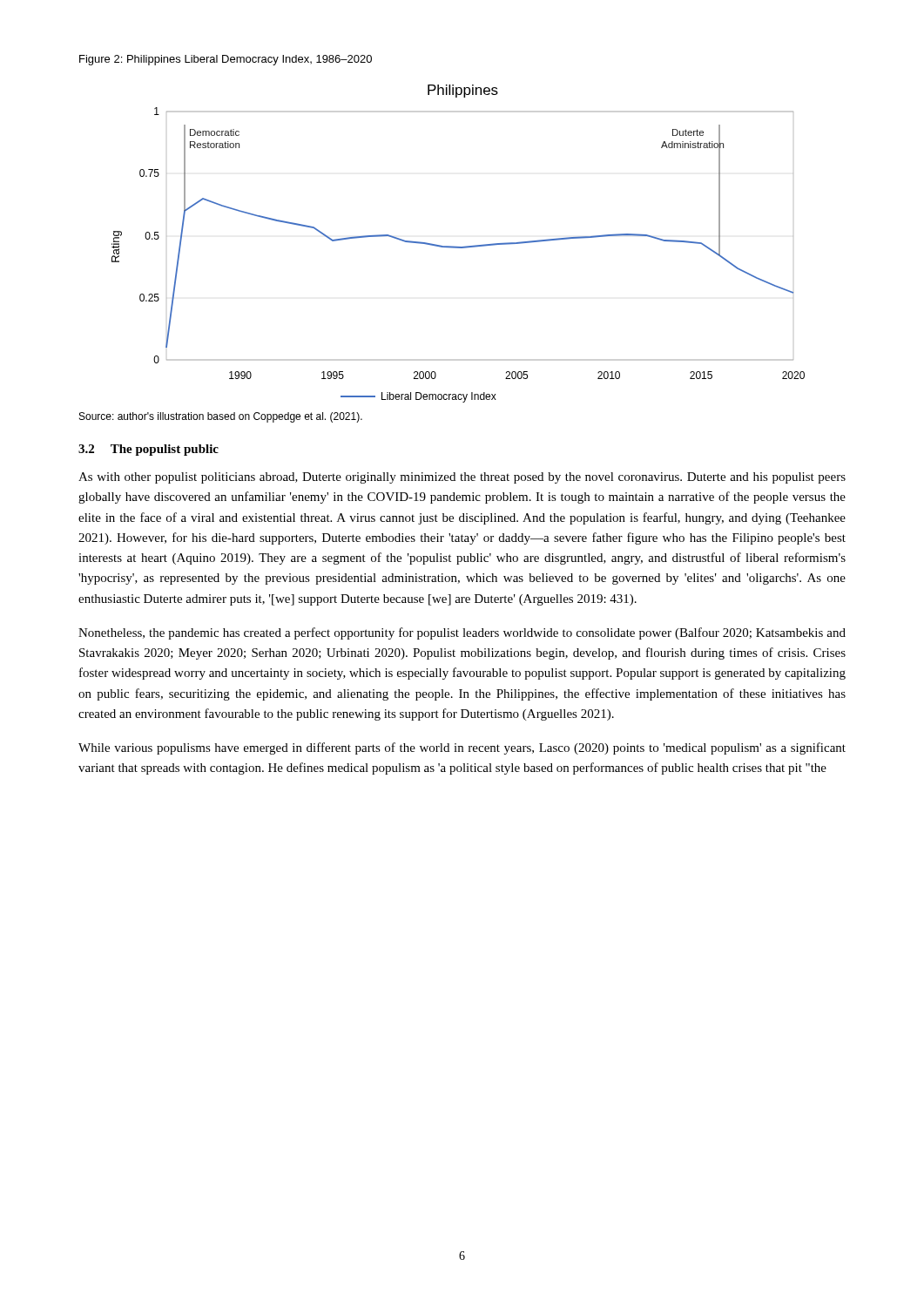The height and width of the screenshot is (1307, 924).
Task: Click the section header
Action: [148, 449]
